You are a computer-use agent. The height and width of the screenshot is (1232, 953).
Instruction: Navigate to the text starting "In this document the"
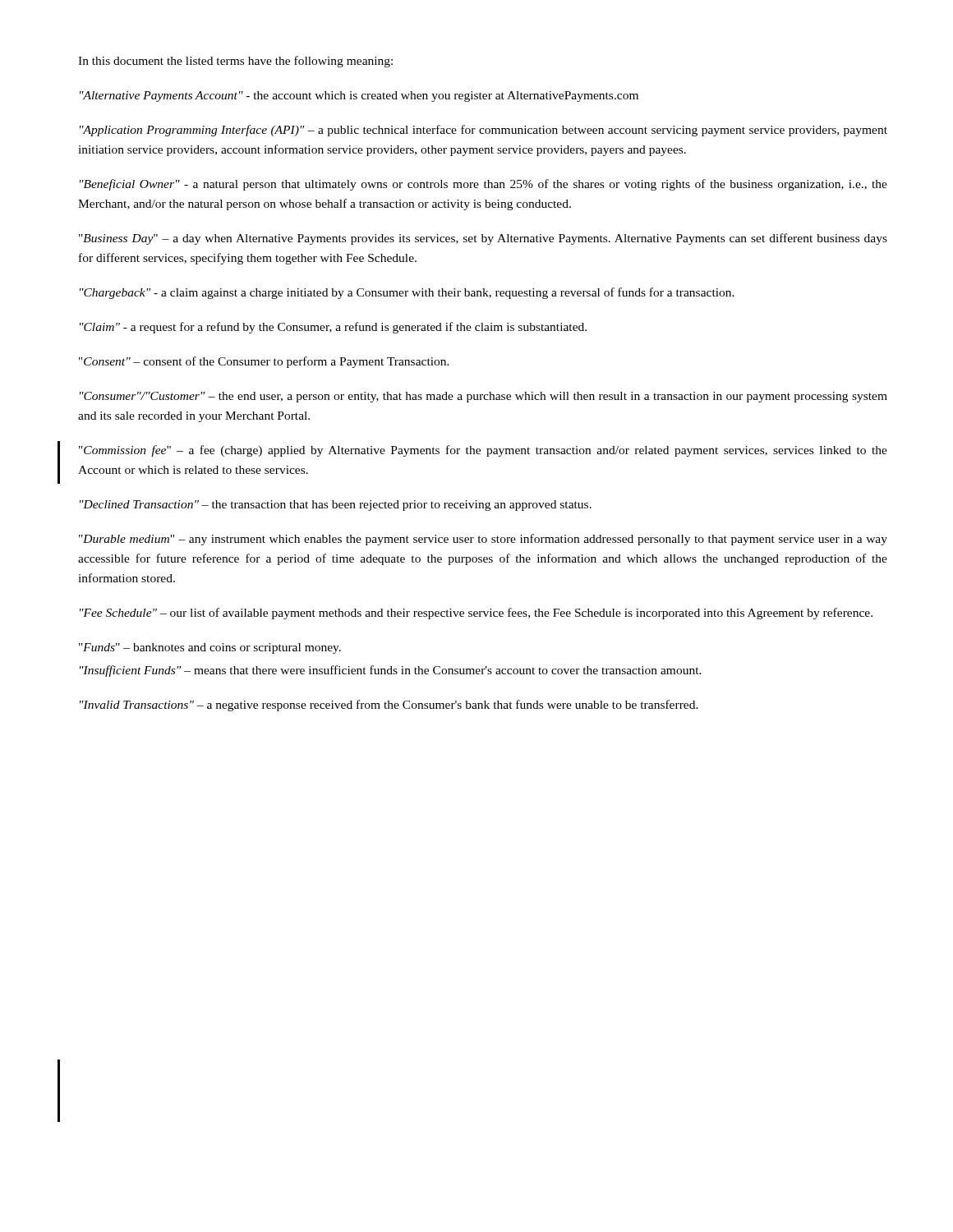pos(236,60)
